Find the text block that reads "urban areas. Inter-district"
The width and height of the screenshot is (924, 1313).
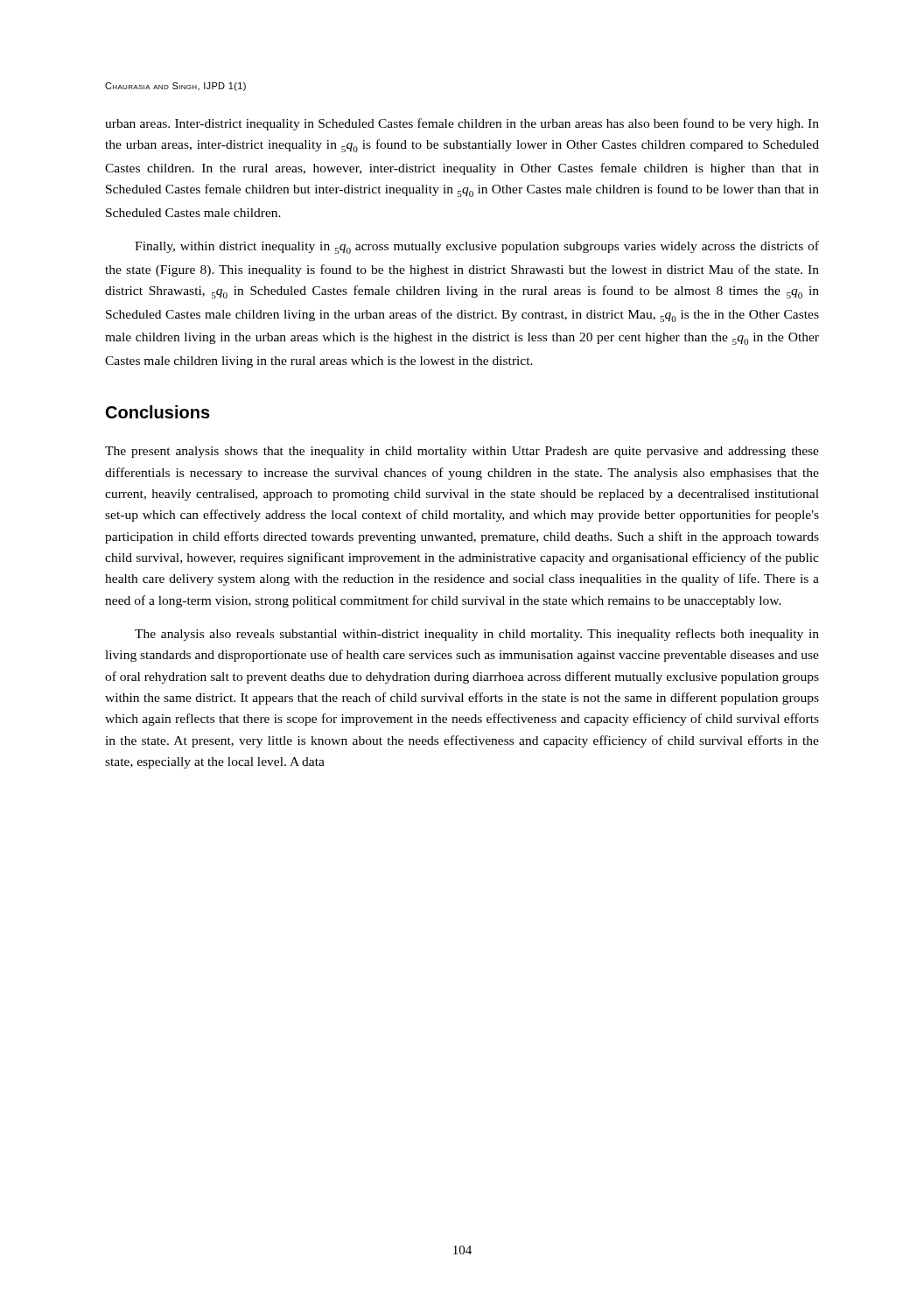click(x=462, y=168)
